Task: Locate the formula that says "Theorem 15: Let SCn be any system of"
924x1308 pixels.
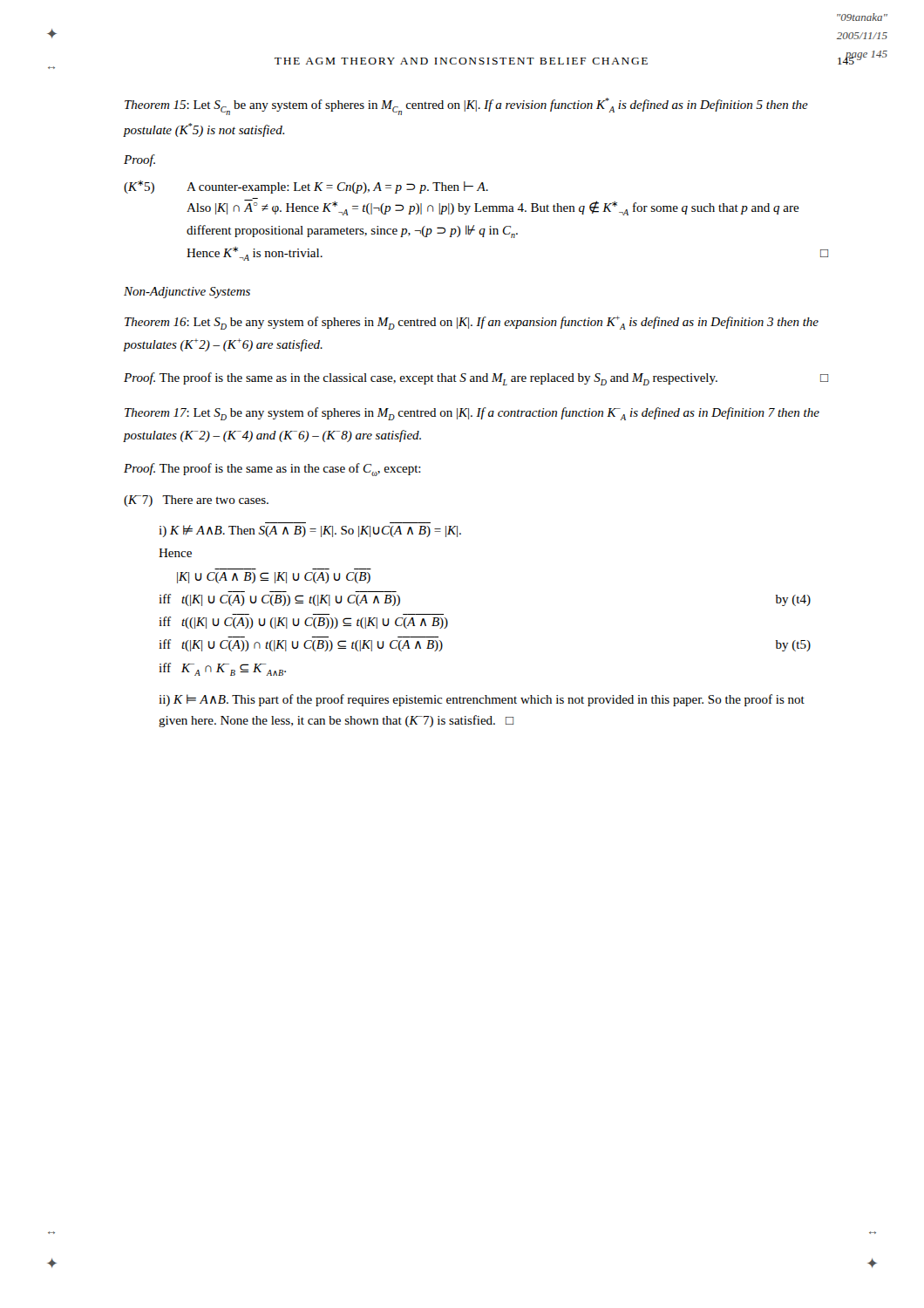Action: (466, 116)
